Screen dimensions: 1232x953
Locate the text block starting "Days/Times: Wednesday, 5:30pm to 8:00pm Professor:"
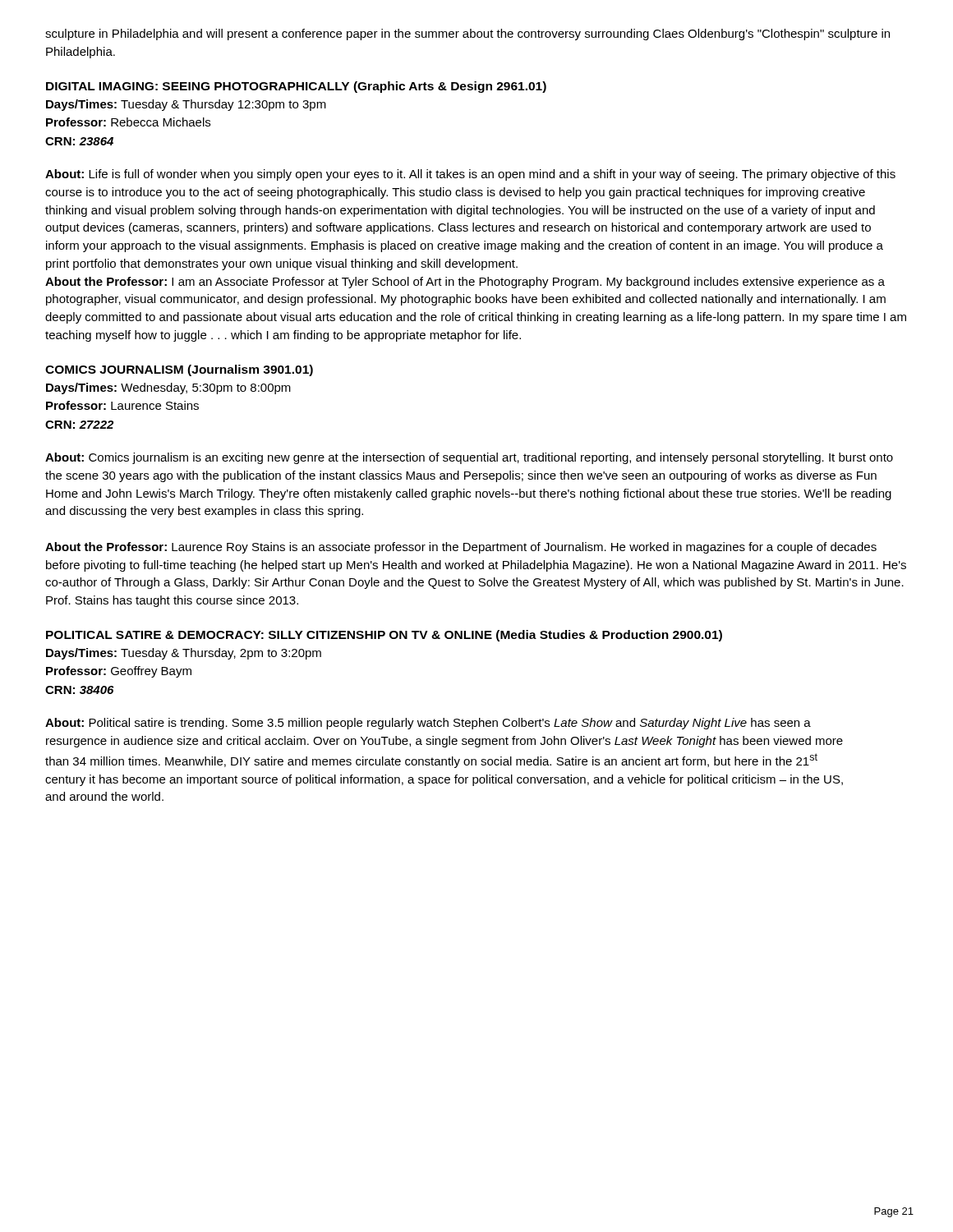pyautogui.click(x=168, y=405)
